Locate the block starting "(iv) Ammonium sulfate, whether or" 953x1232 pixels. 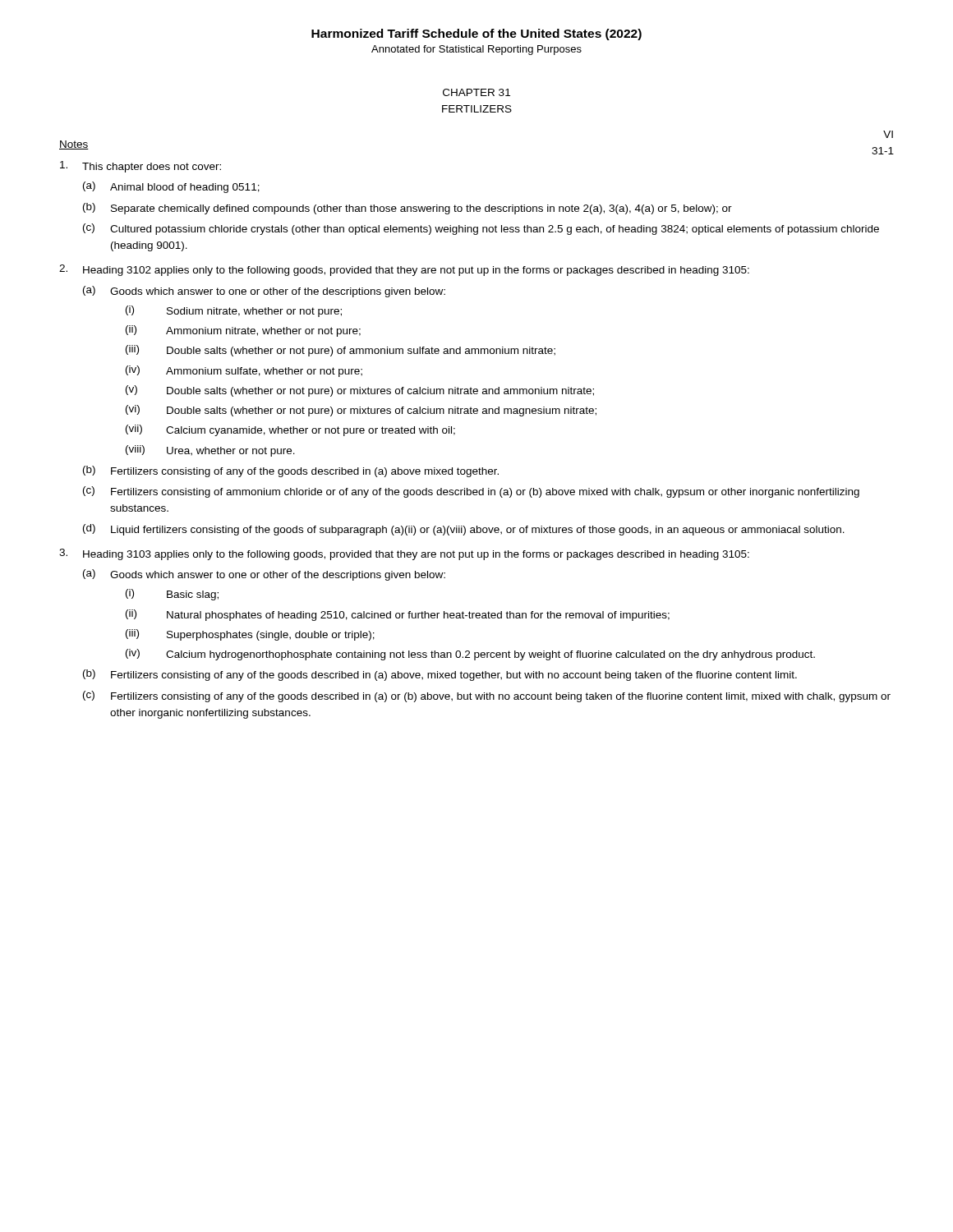(244, 371)
